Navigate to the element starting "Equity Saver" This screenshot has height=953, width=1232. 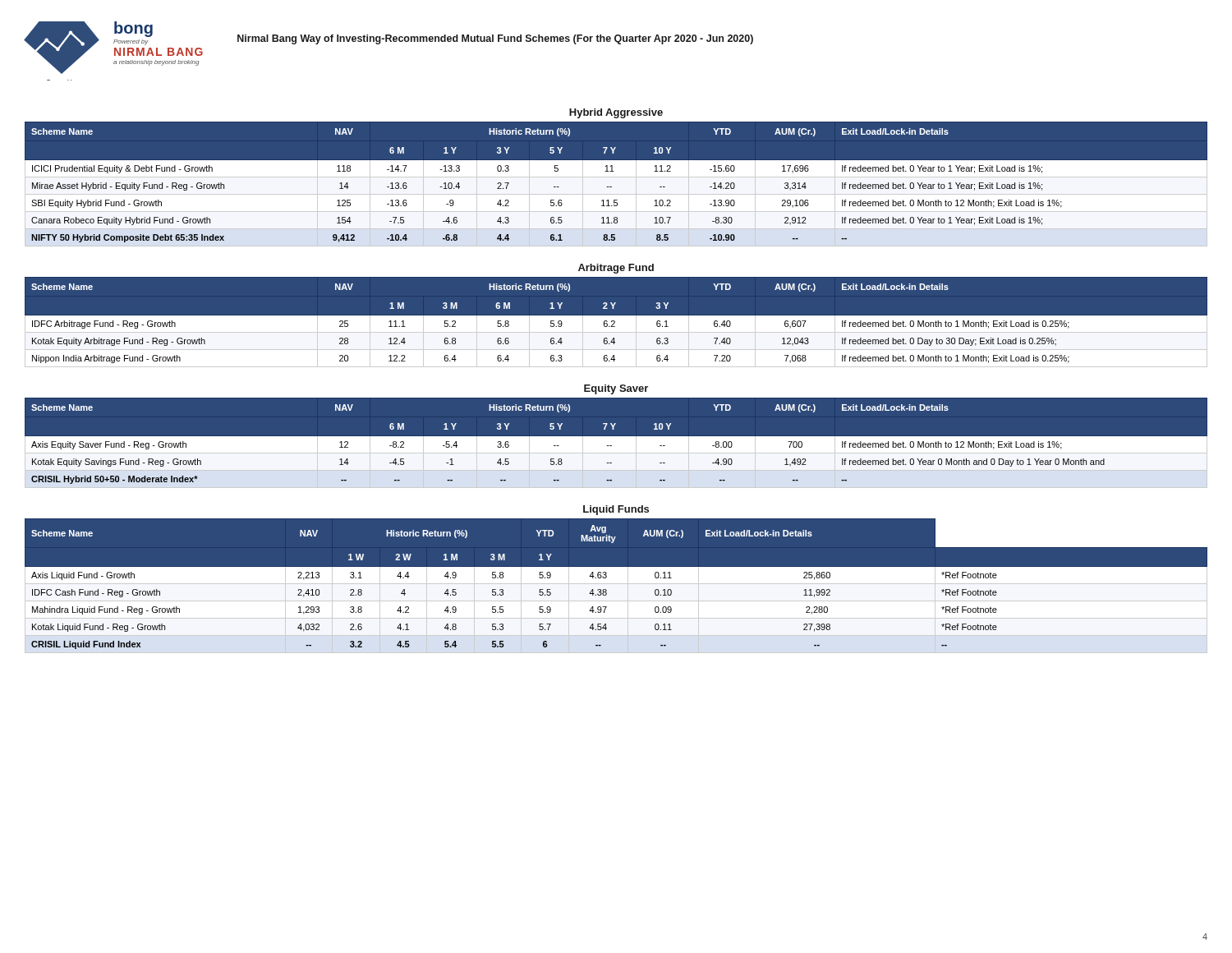616,388
